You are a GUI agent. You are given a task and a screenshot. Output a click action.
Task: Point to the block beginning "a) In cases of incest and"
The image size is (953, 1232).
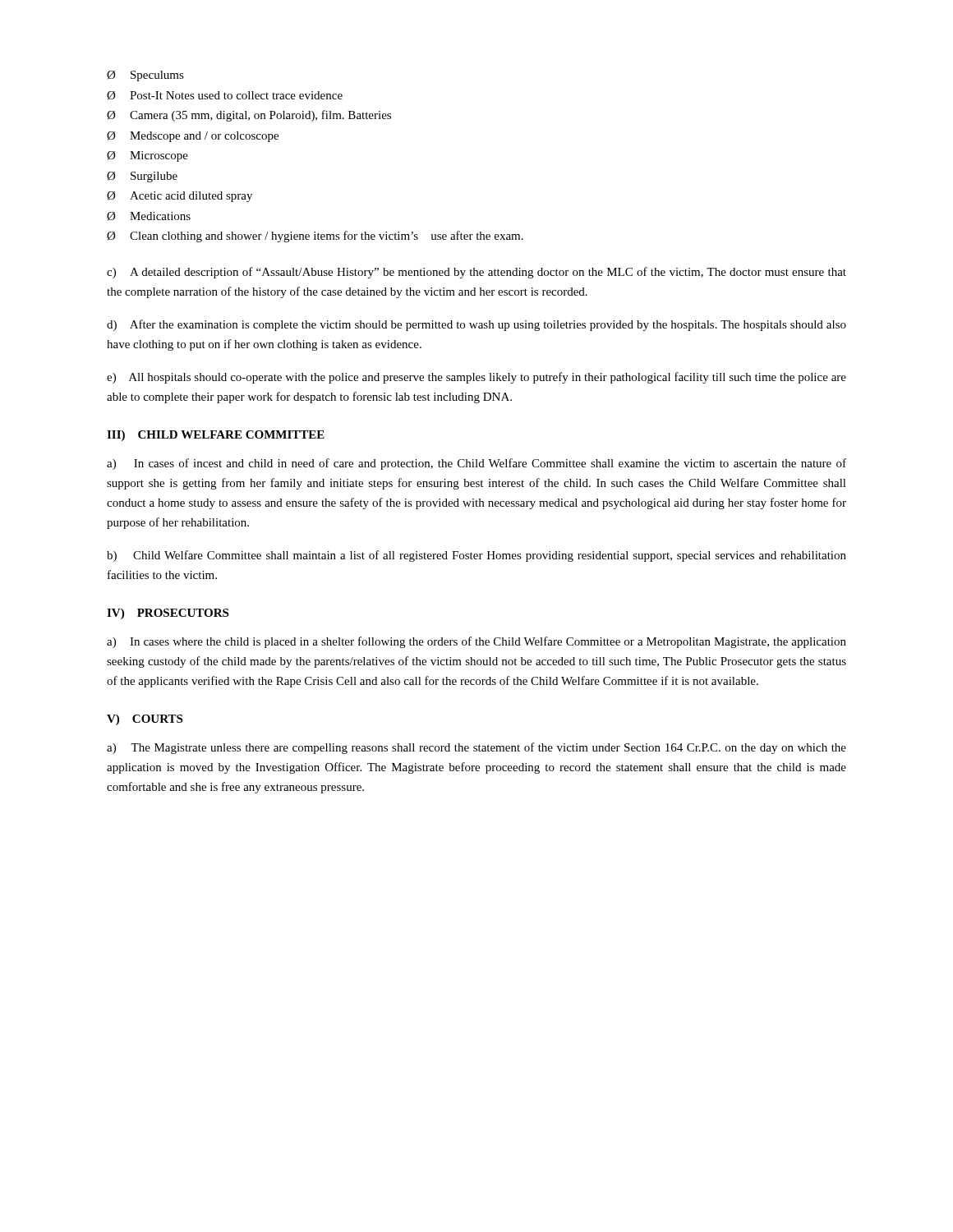[476, 492]
